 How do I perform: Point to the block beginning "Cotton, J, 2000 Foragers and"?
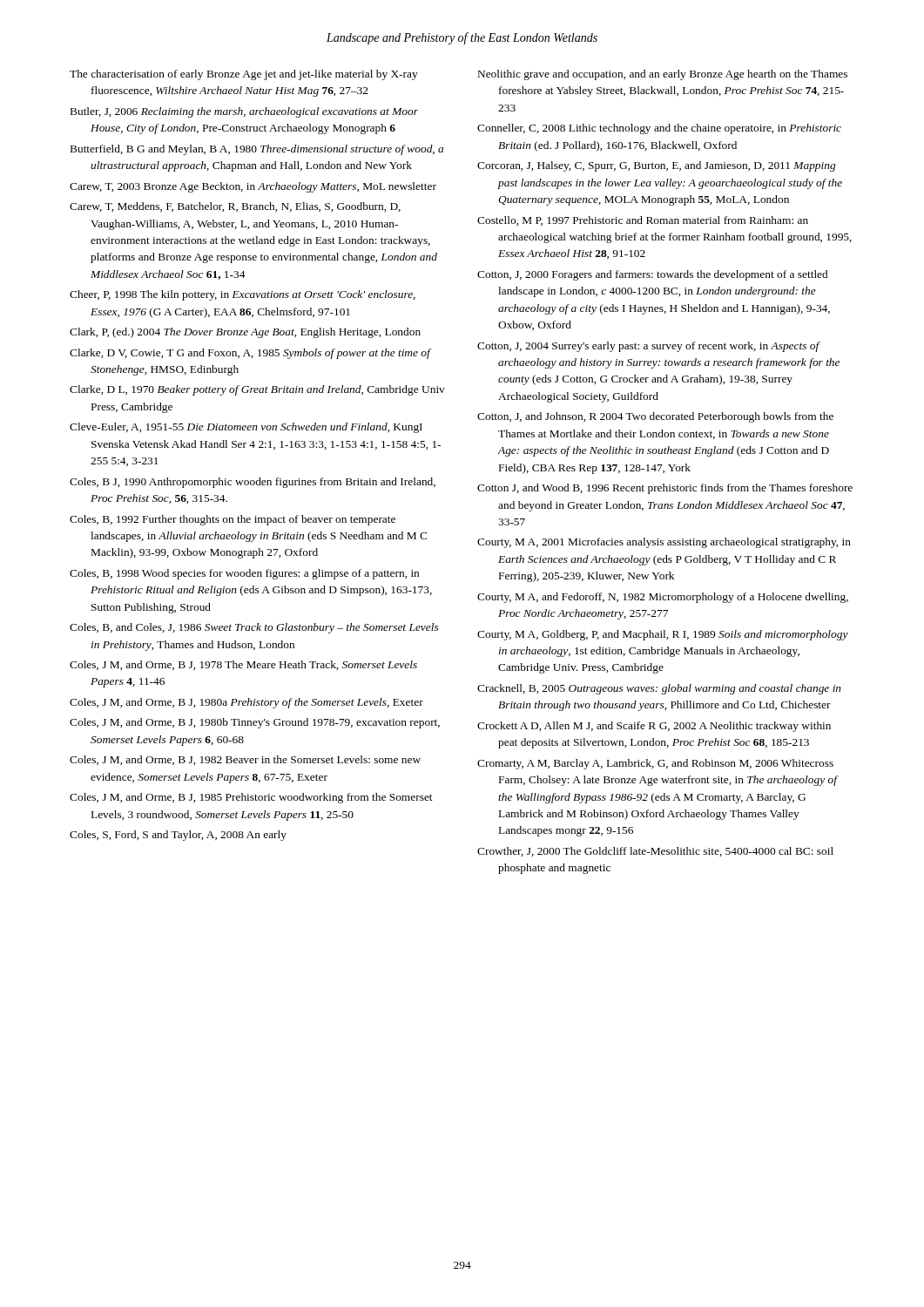click(654, 299)
